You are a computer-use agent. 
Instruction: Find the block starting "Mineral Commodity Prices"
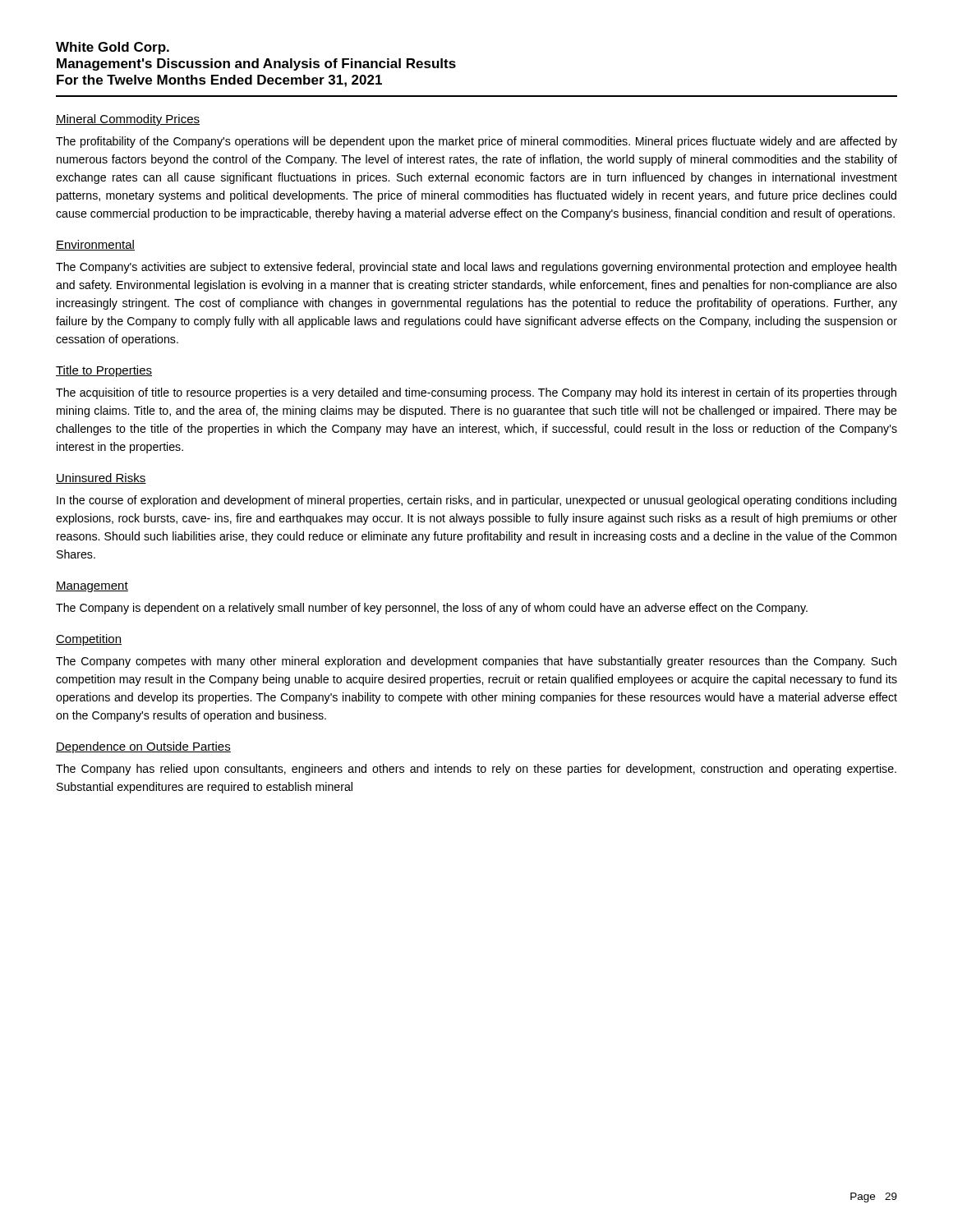point(128,119)
